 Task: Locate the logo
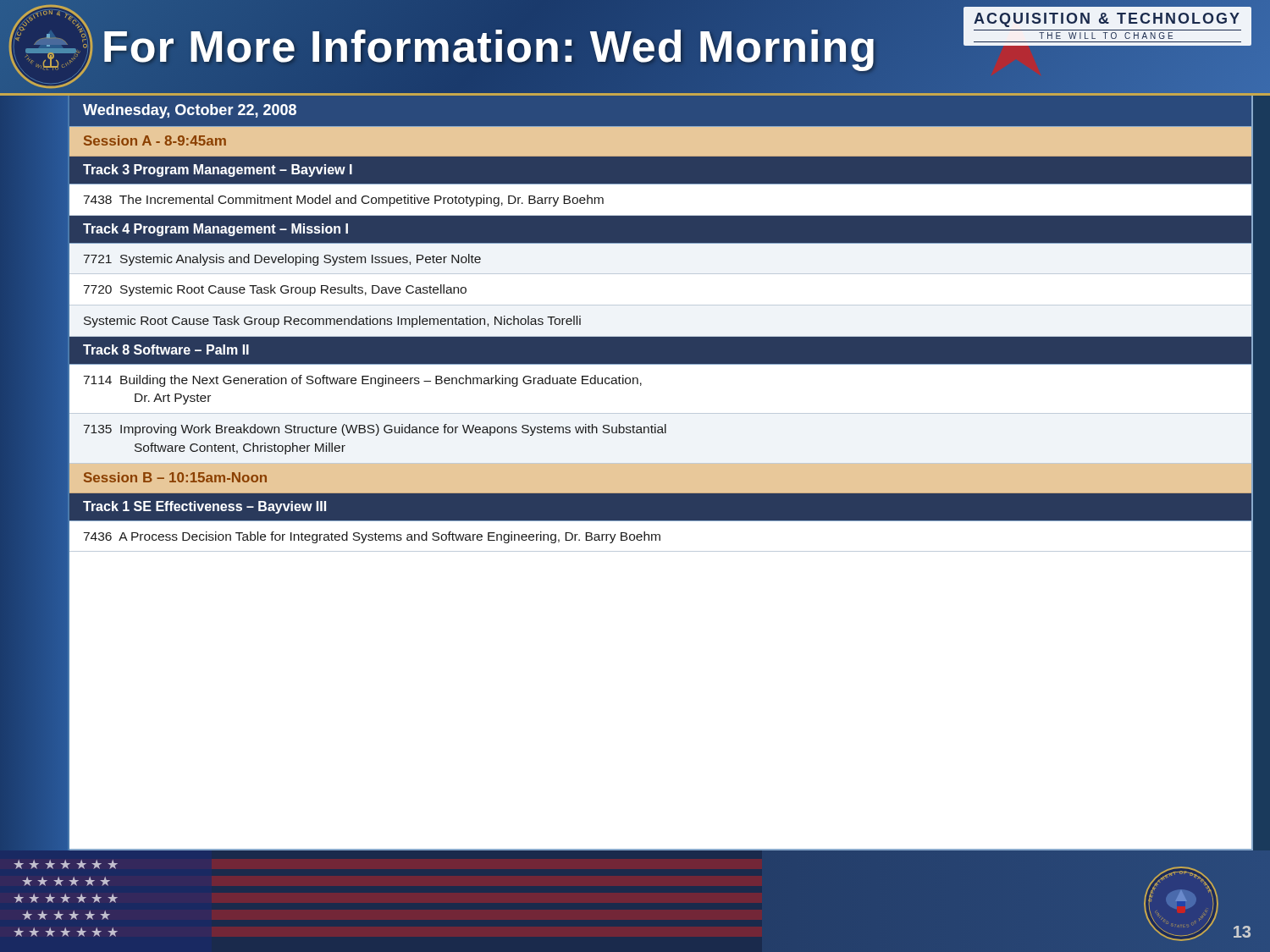(1181, 905)
